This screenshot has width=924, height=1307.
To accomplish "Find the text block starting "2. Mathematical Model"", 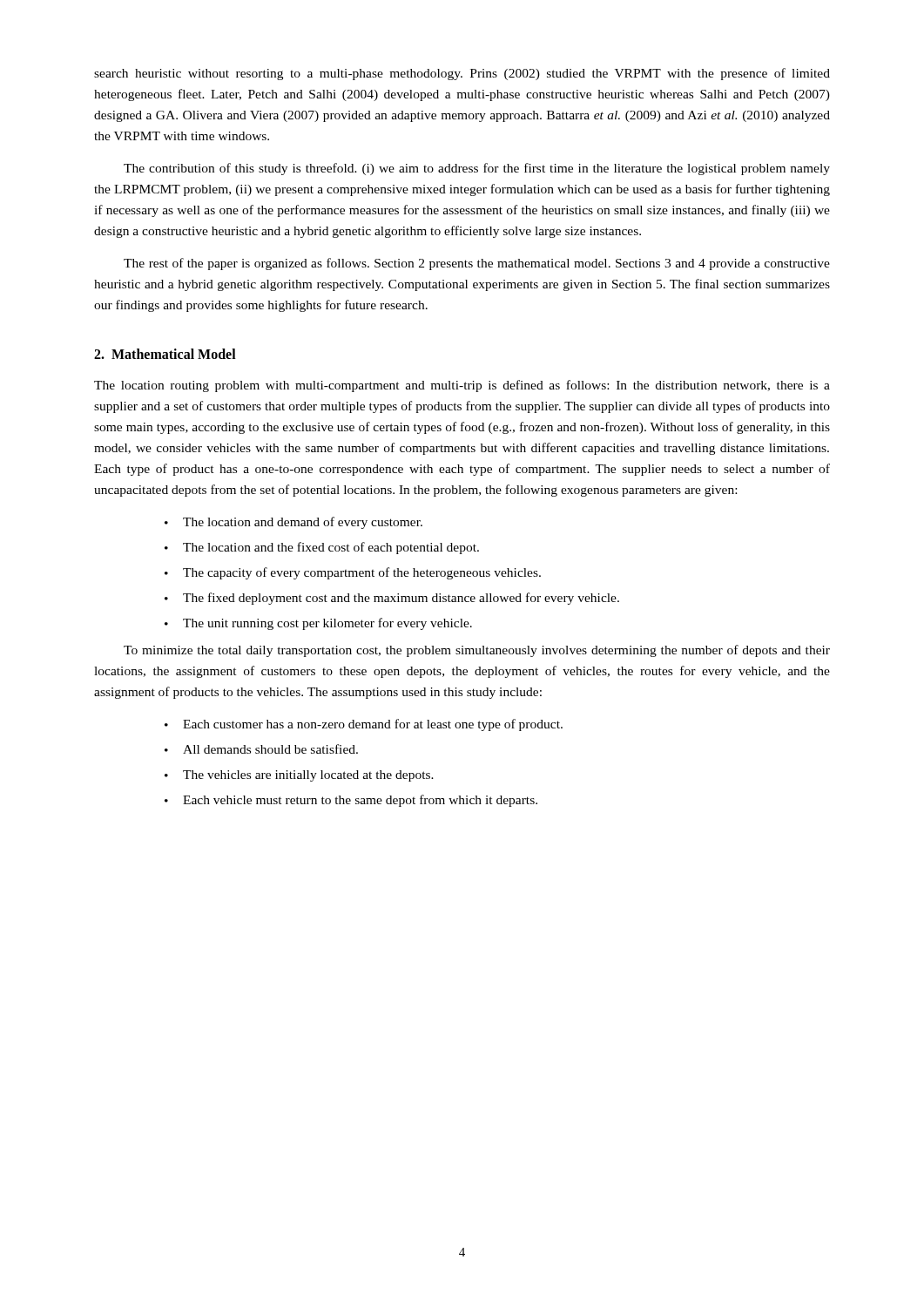I will (x=165, y=354).
